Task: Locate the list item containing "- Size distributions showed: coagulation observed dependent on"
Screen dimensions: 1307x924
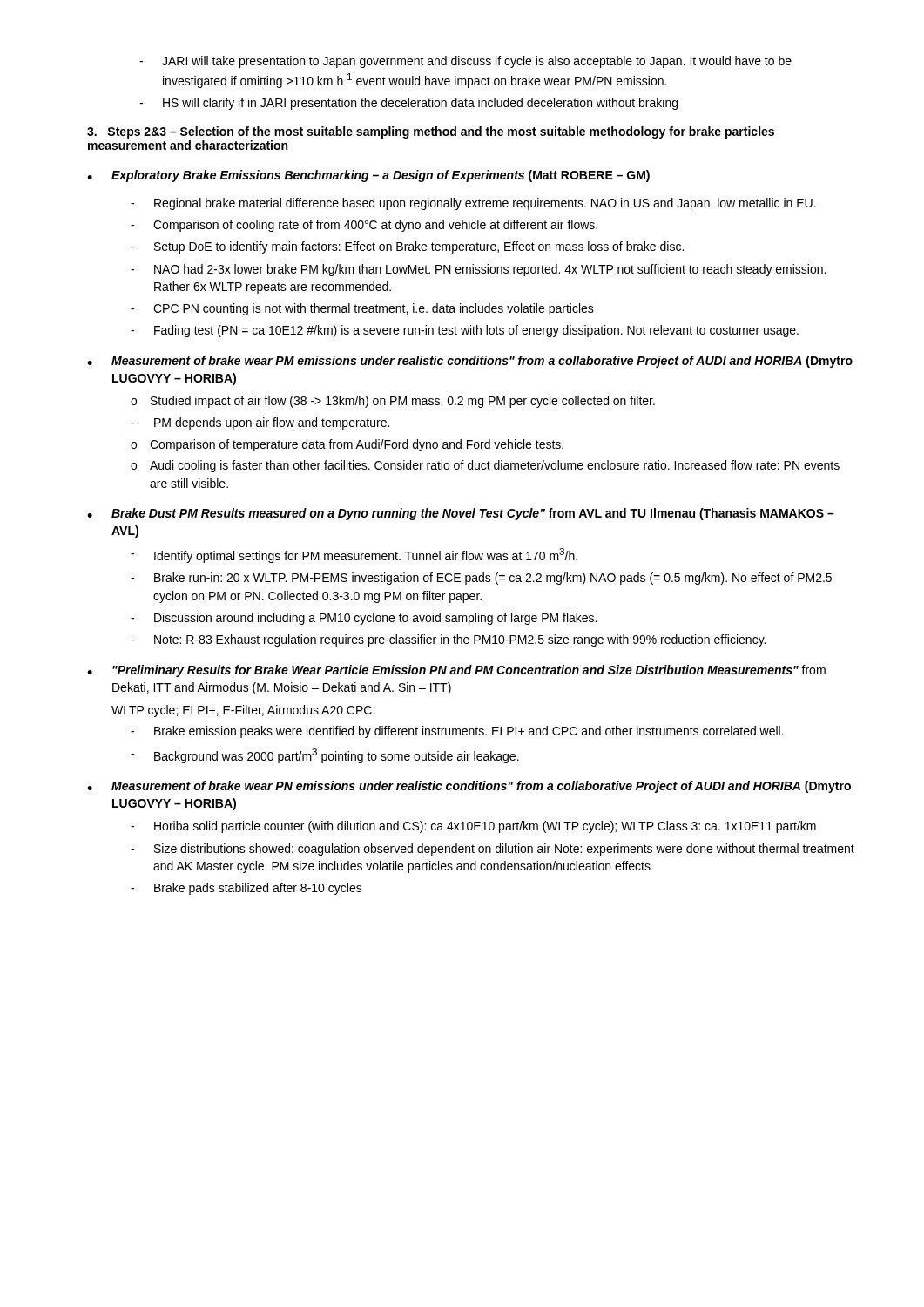Action: 492,857
